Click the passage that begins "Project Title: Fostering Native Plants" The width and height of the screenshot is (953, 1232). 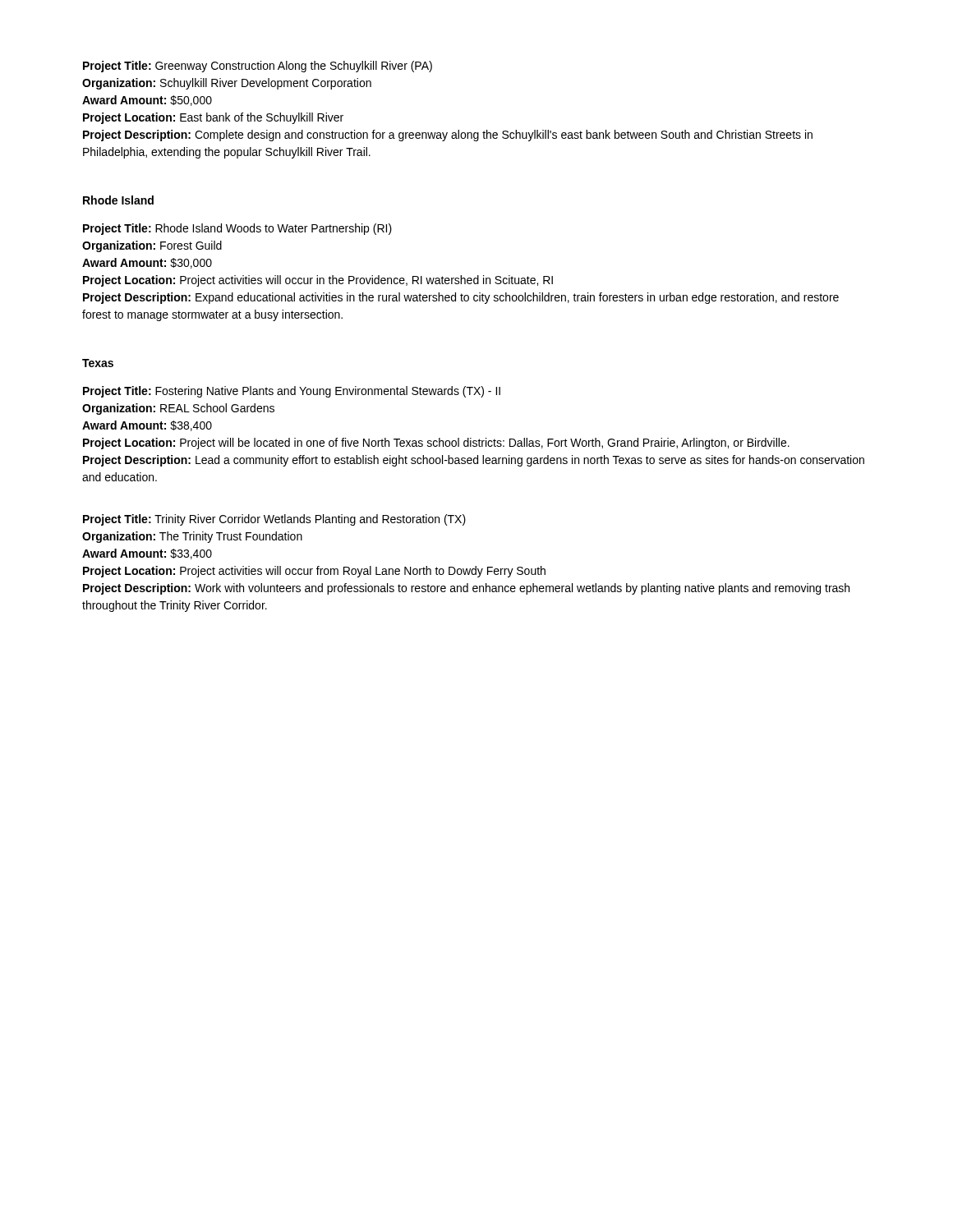click(476, 435)
